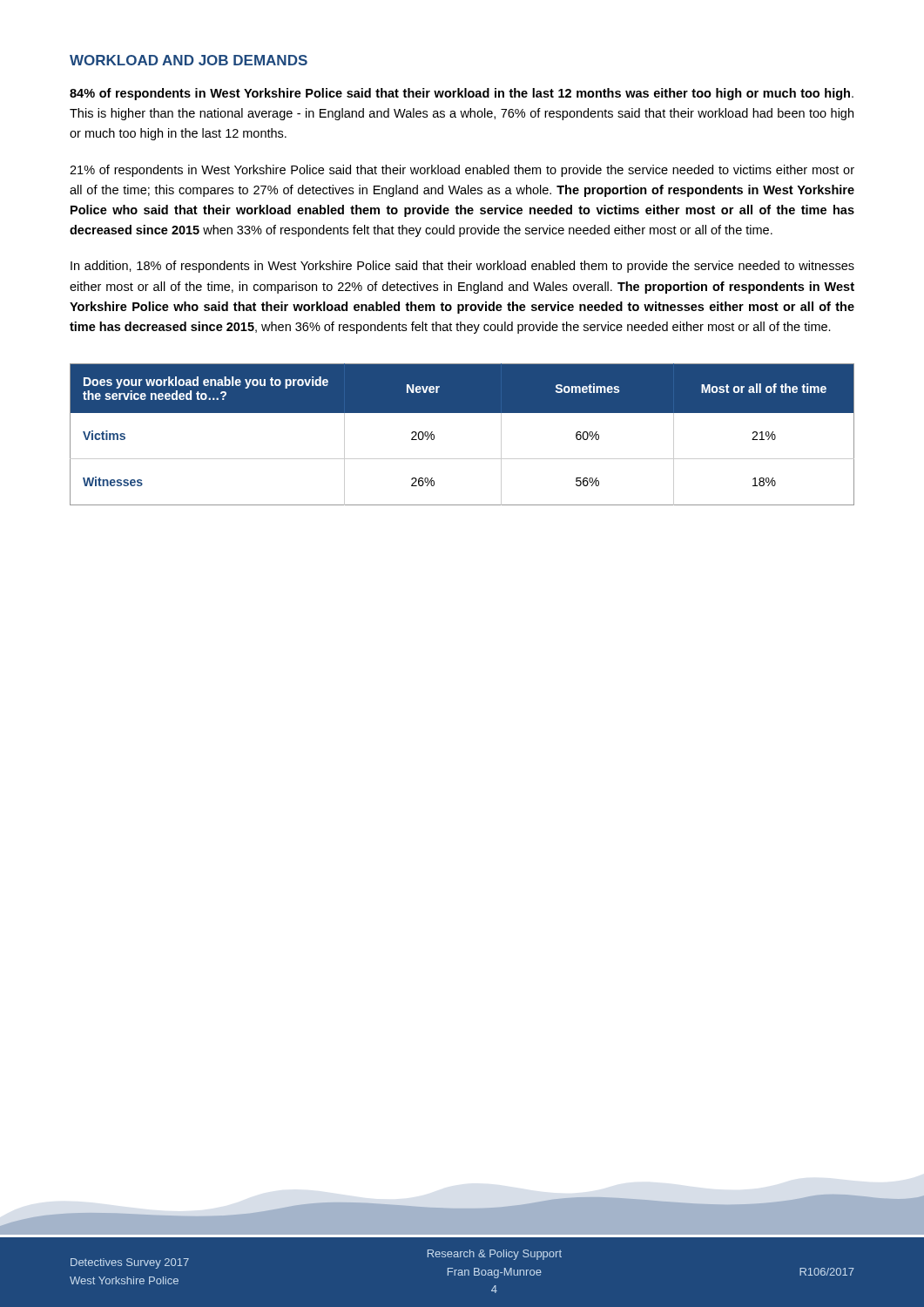924x1307 pixels.
Task: Select the text block that reads "84% of respondents in West"
Action: pos(462,113)
